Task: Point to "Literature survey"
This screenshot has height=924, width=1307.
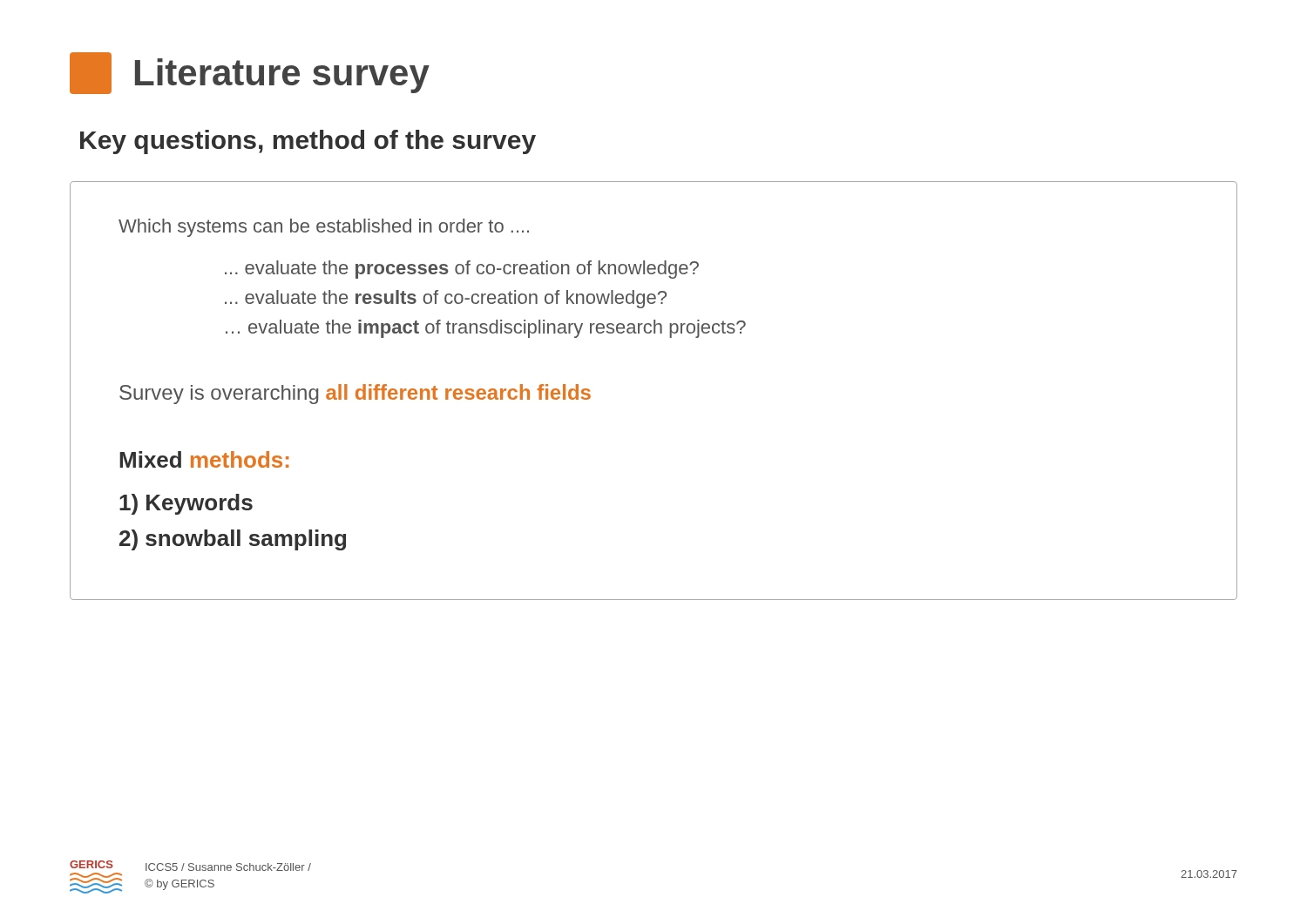Action: [x=250, y=73]
